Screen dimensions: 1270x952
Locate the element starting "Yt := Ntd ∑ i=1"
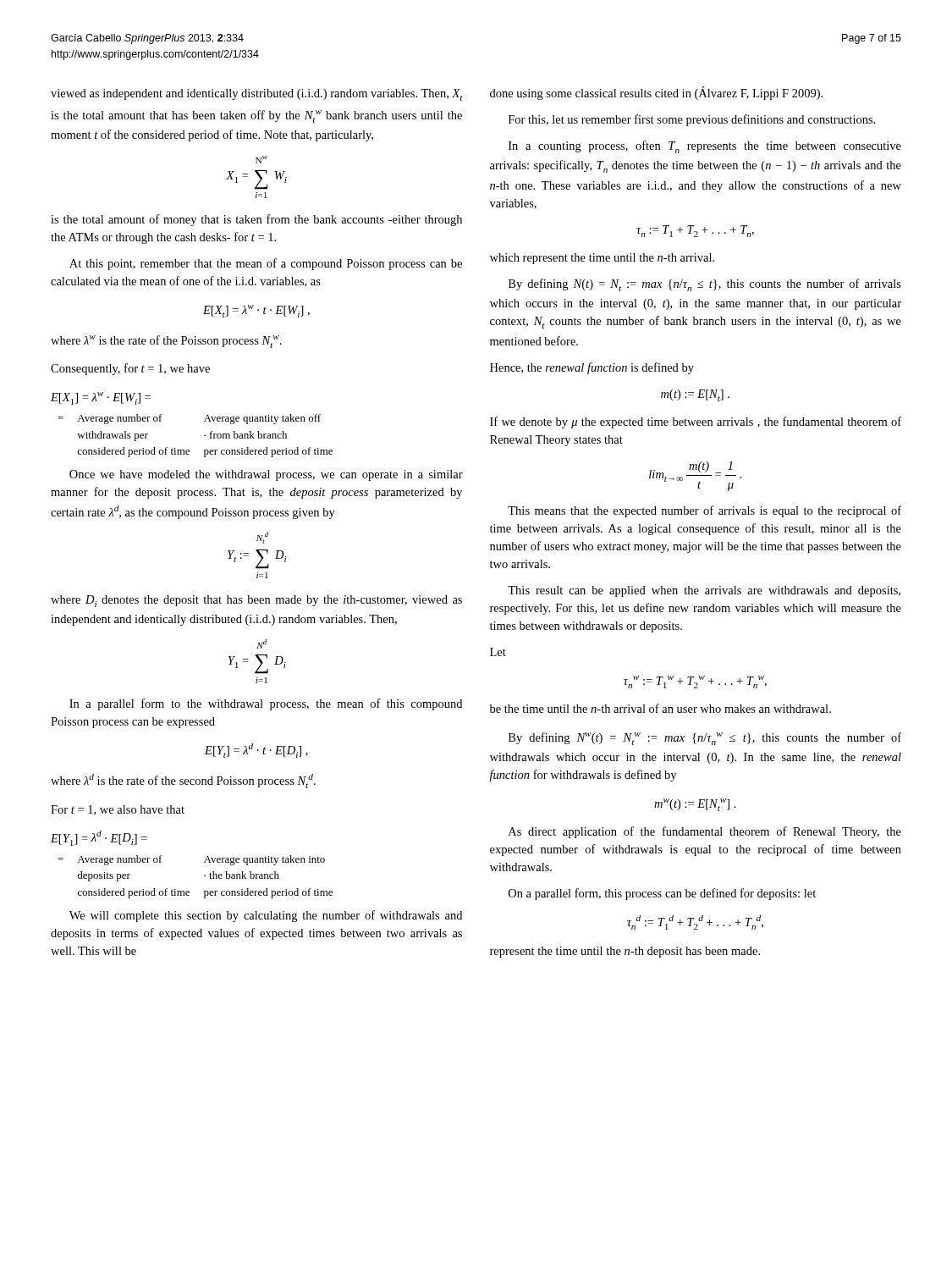tap(257, 556)
